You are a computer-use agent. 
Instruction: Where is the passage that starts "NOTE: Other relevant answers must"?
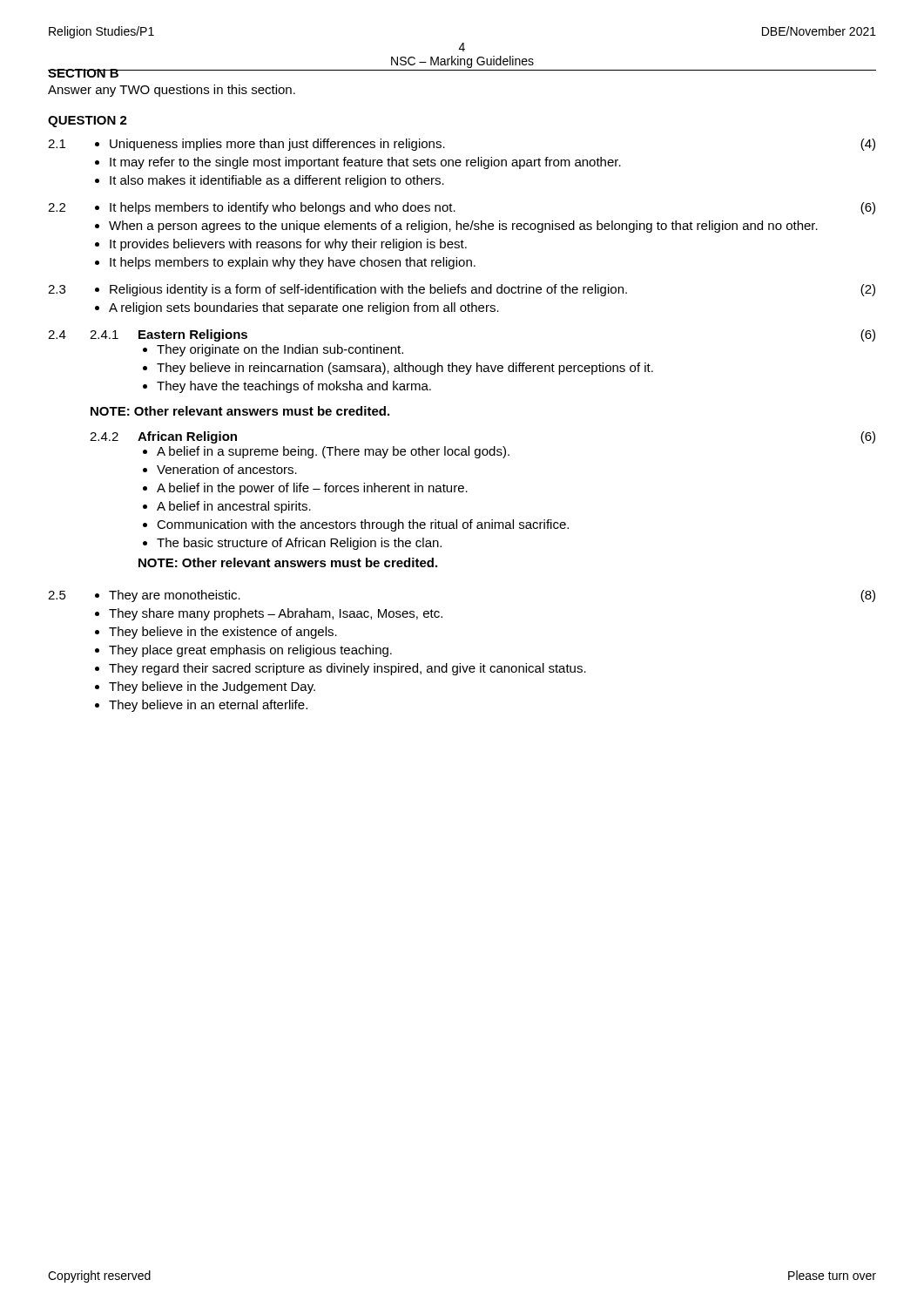(240, 411)
